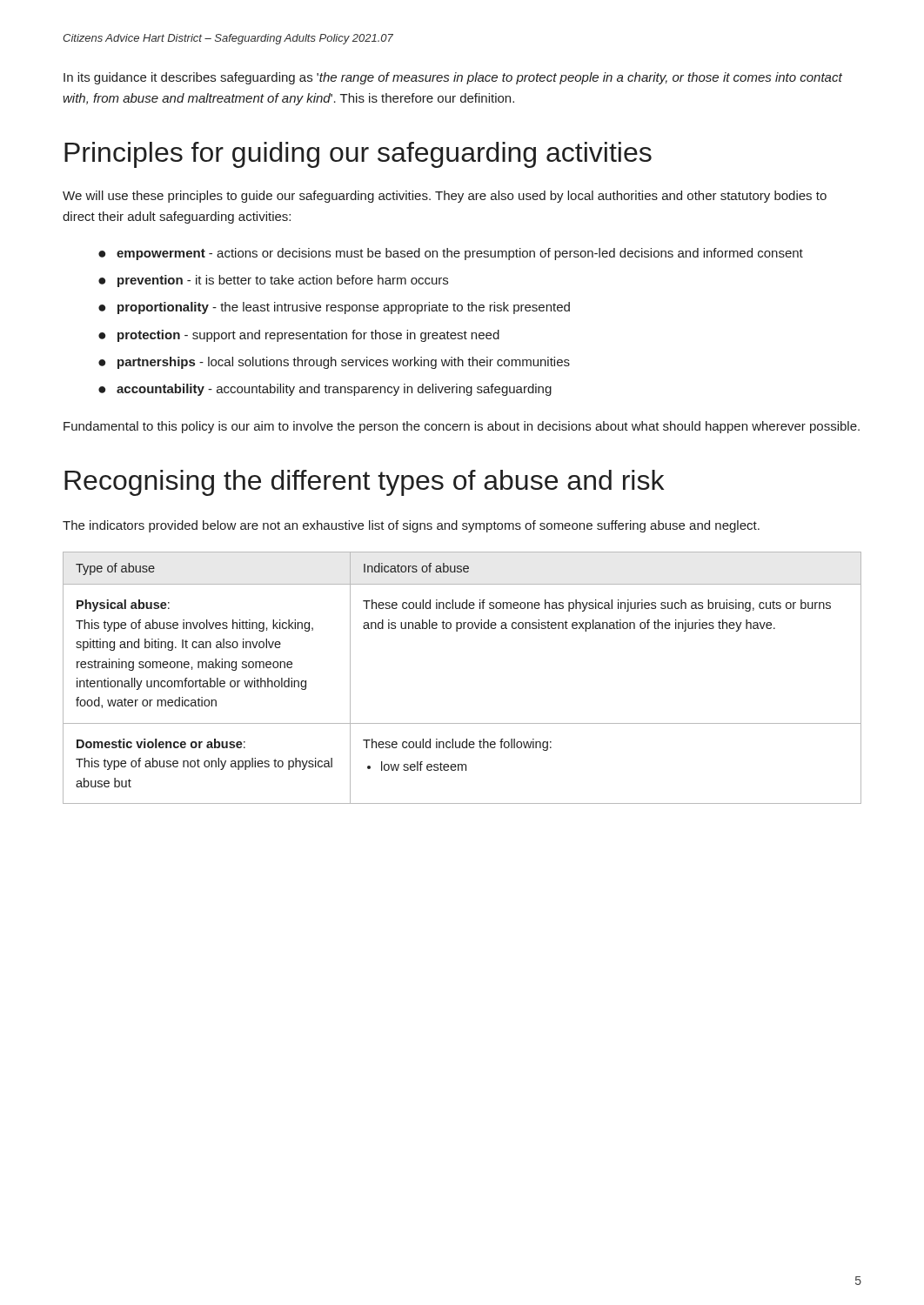
Task: Select the section header containing "Recognising the different types of abuse and risk"
Action: click(x=363, y=480)
